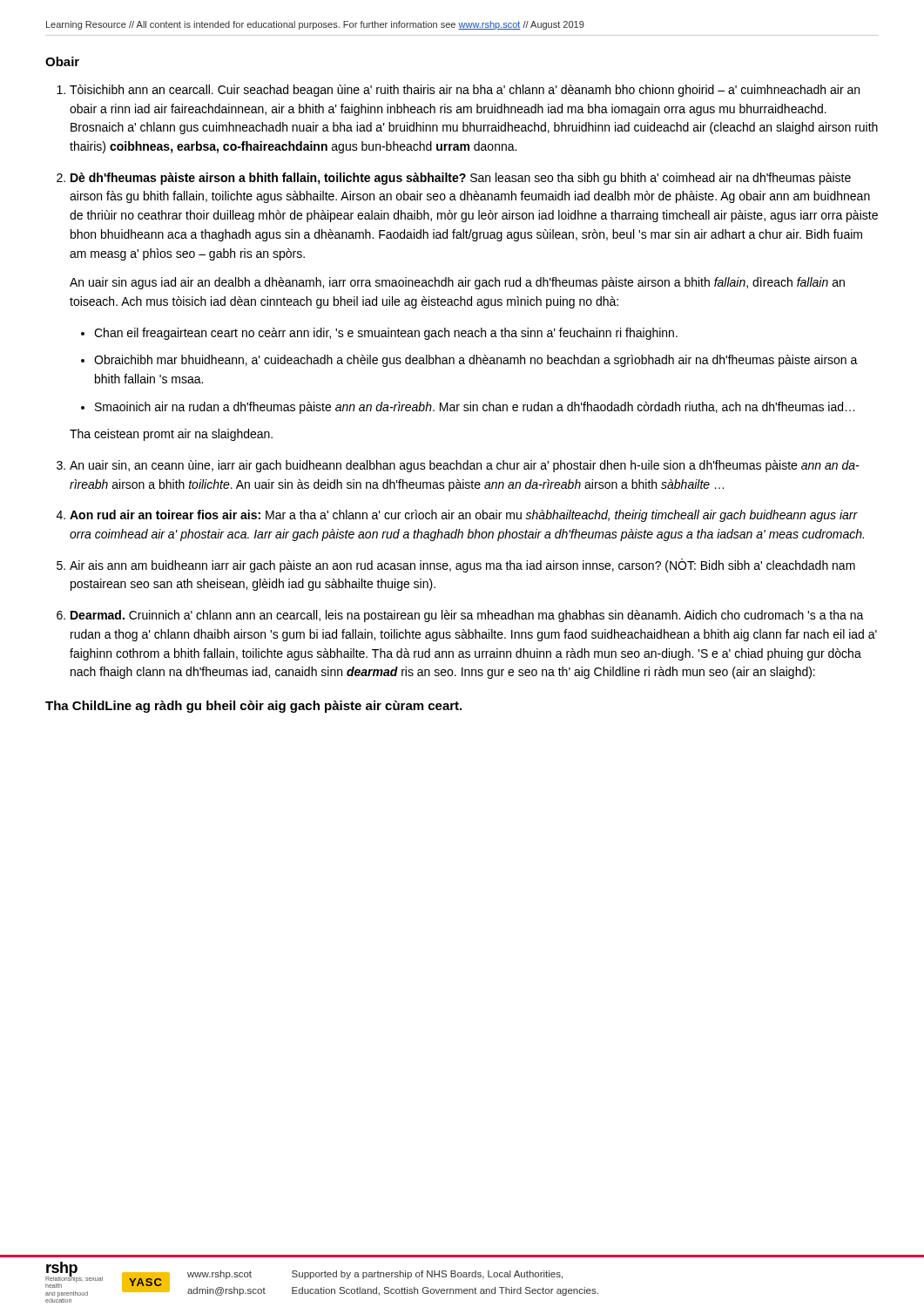Click the passage that begins "Obraichibh mar bhuidheann, a'"
The width and height of the screenshot is (924, 1307).
point(476,370)
